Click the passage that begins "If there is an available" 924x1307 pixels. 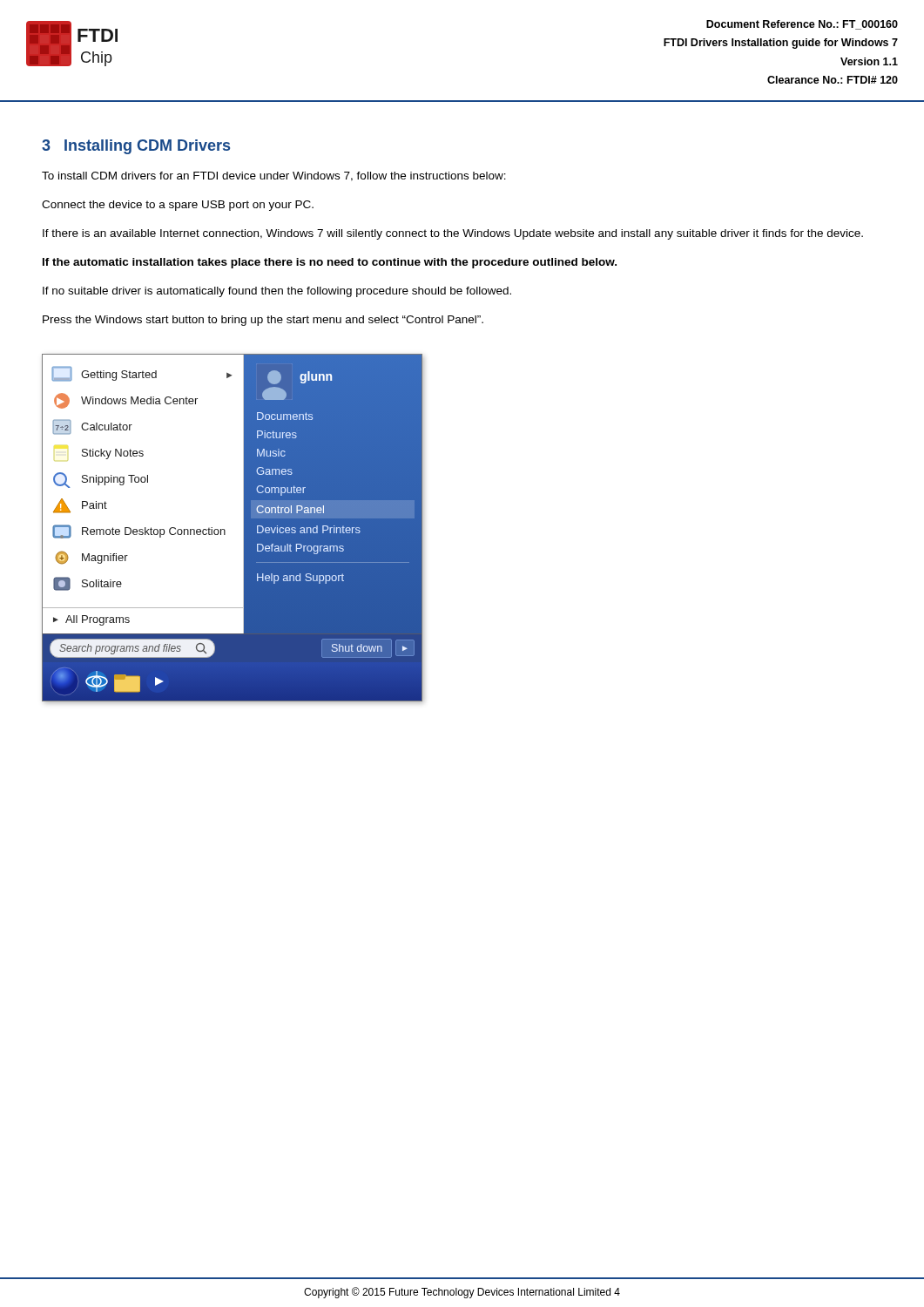coord(453,233)
